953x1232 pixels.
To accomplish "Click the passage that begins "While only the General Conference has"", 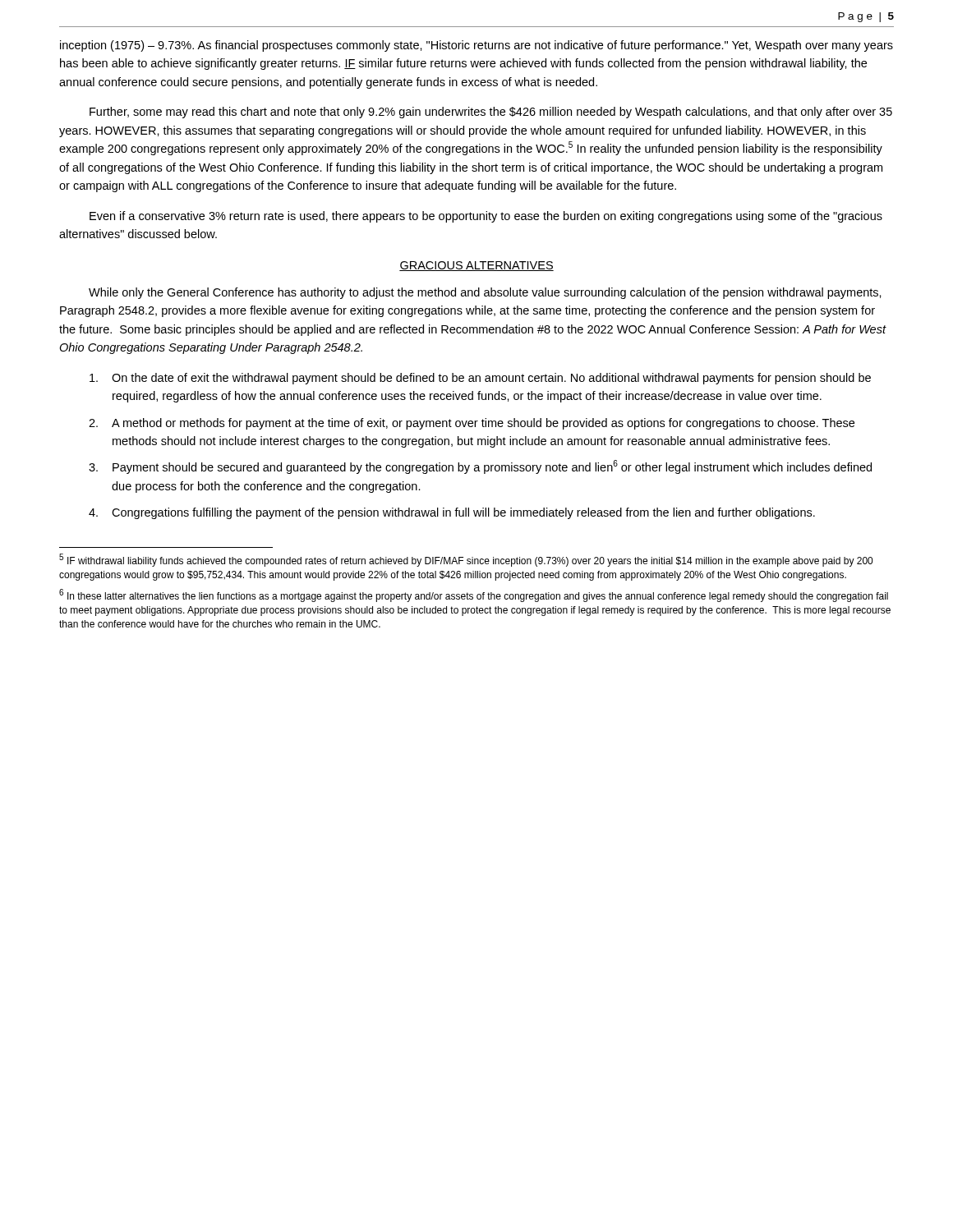I will pyautogui.click(x=472, y=320).
